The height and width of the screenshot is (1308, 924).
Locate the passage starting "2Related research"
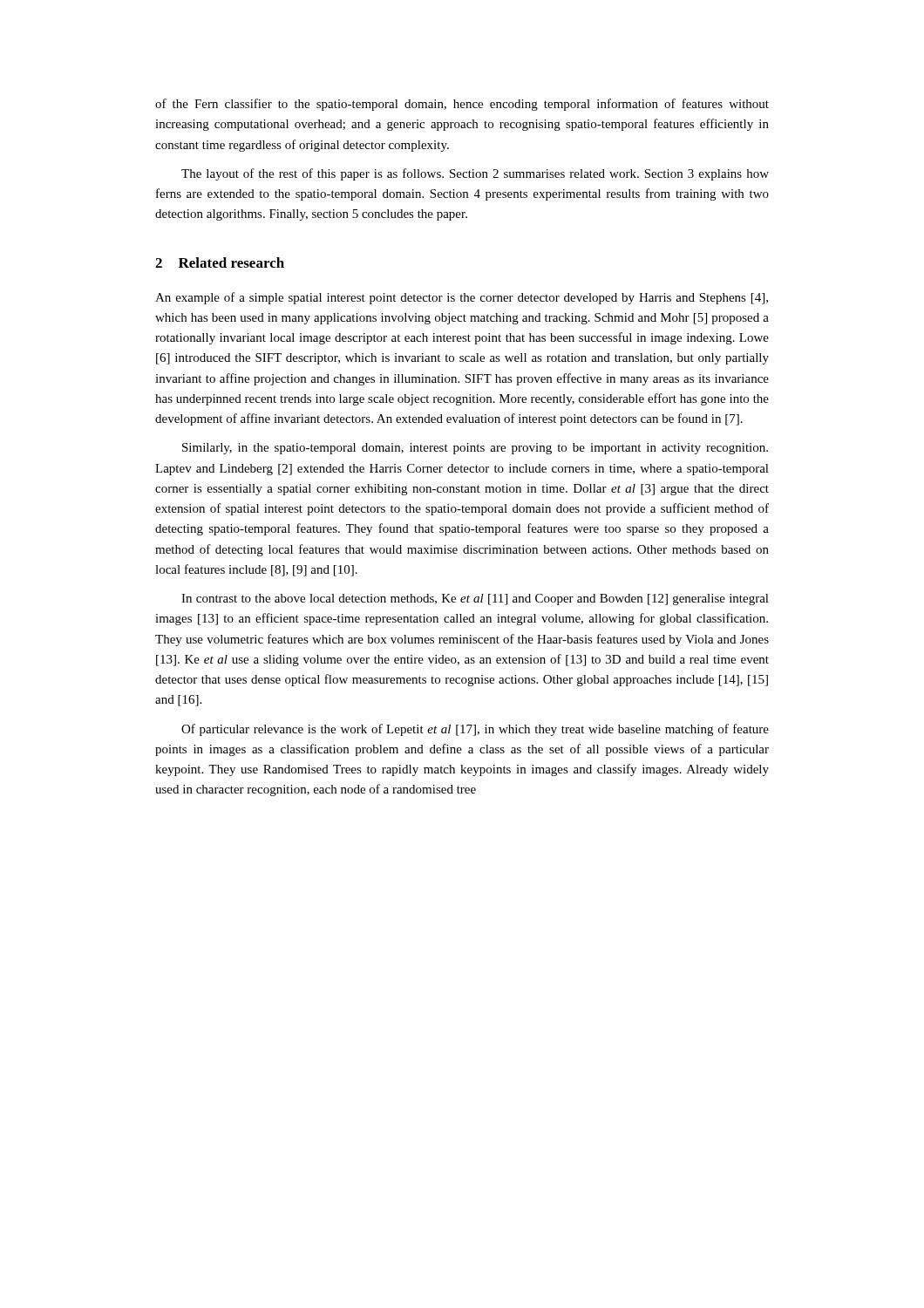click(220, 263)
